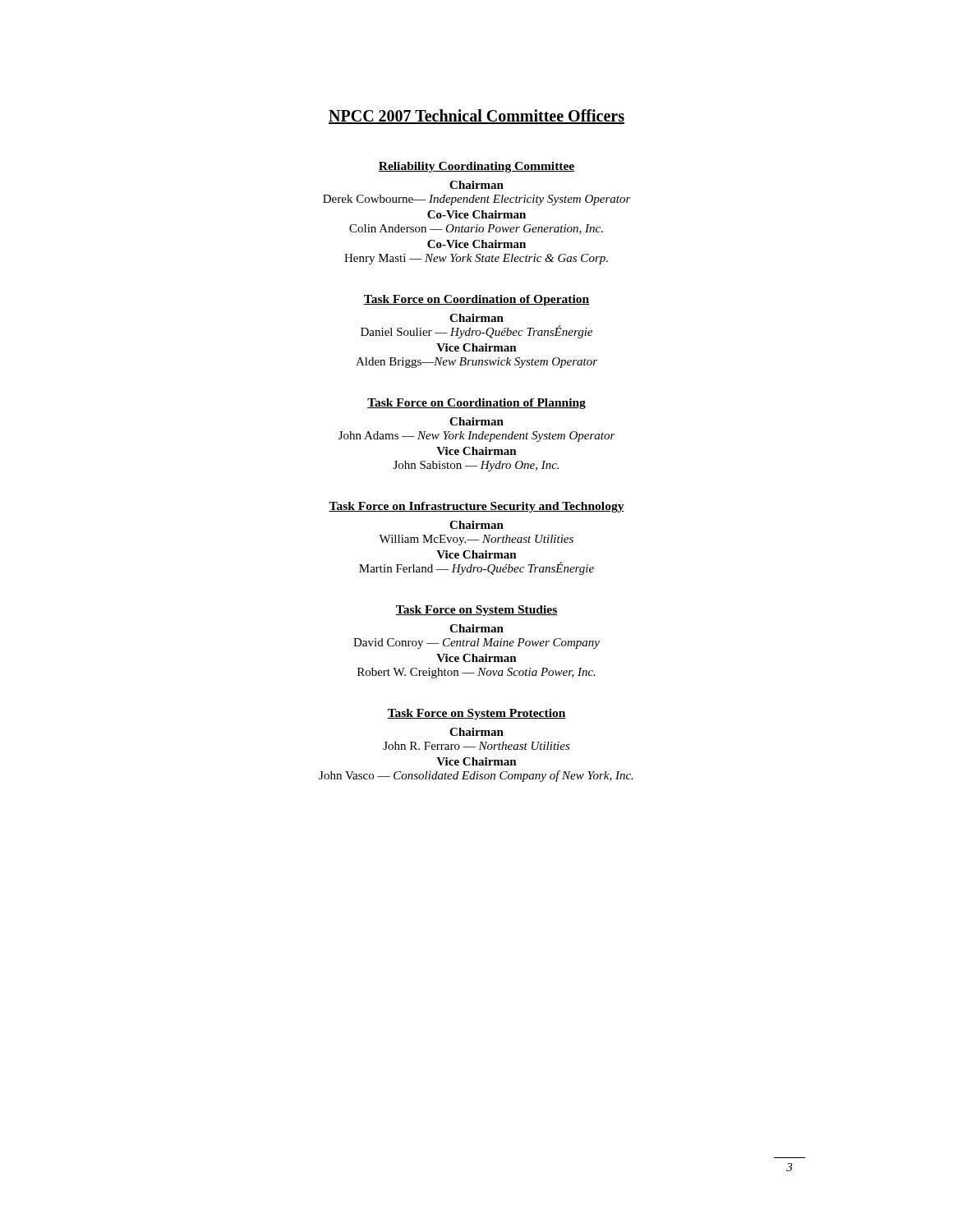Screen dimensions: 1232x953
Task: Click the passage that begins "Chairman Derek Cowbourne— Independent Electricity System Operator"
Action: (x=476, y=222)
